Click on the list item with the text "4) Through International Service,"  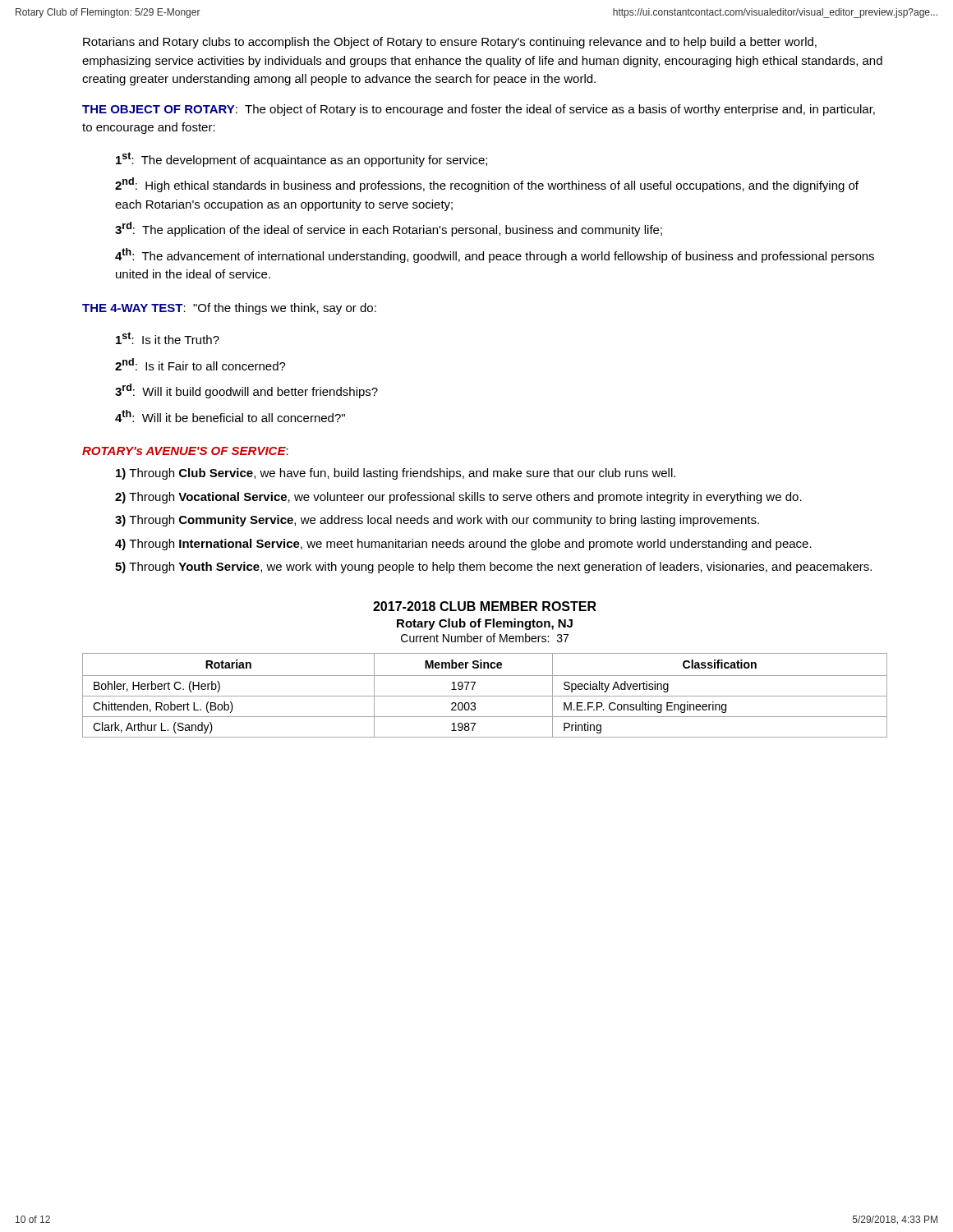tap(464, 543)
